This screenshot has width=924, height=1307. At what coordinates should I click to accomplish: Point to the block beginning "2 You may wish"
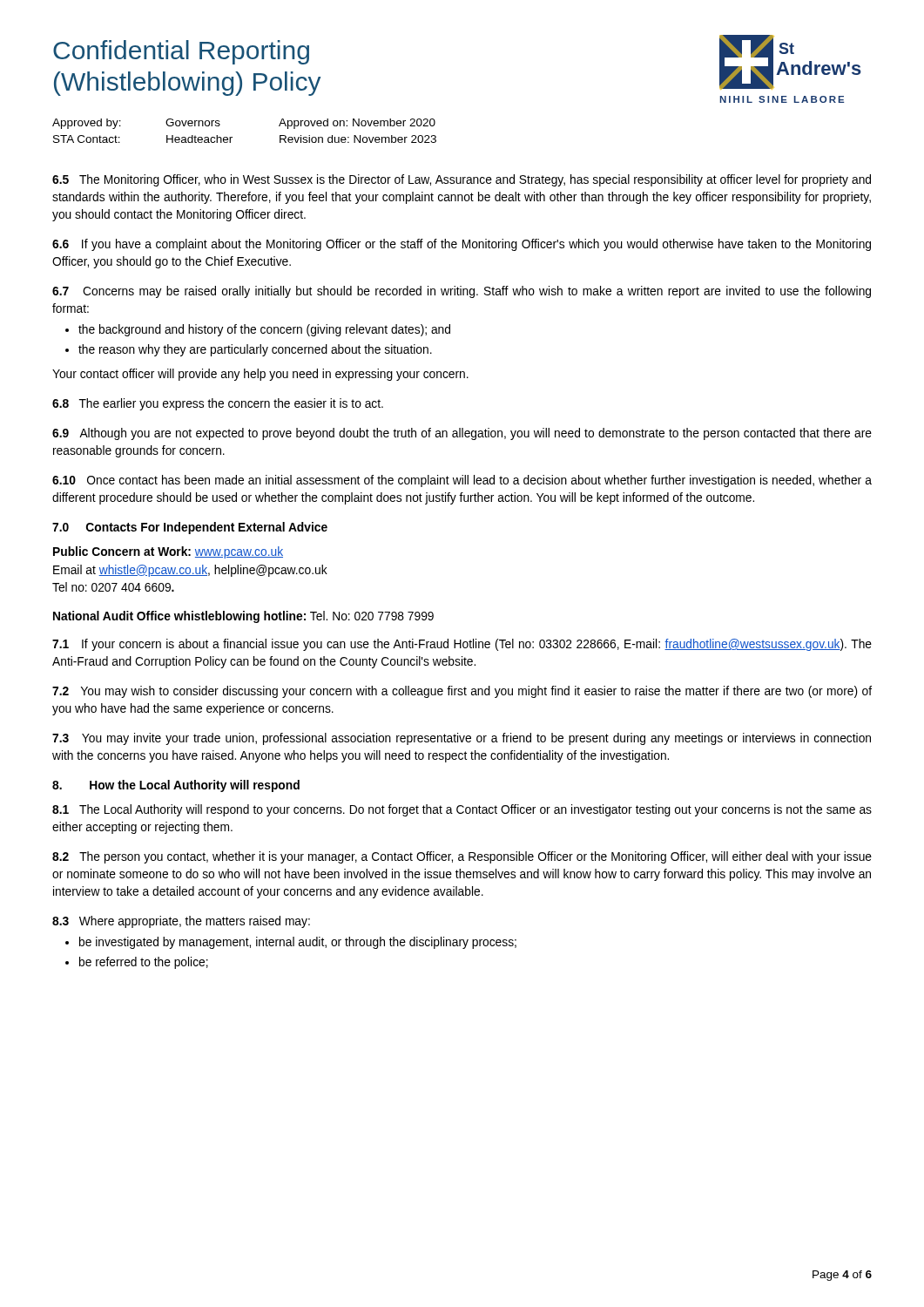pyautogui.click(x=462, y=700)
